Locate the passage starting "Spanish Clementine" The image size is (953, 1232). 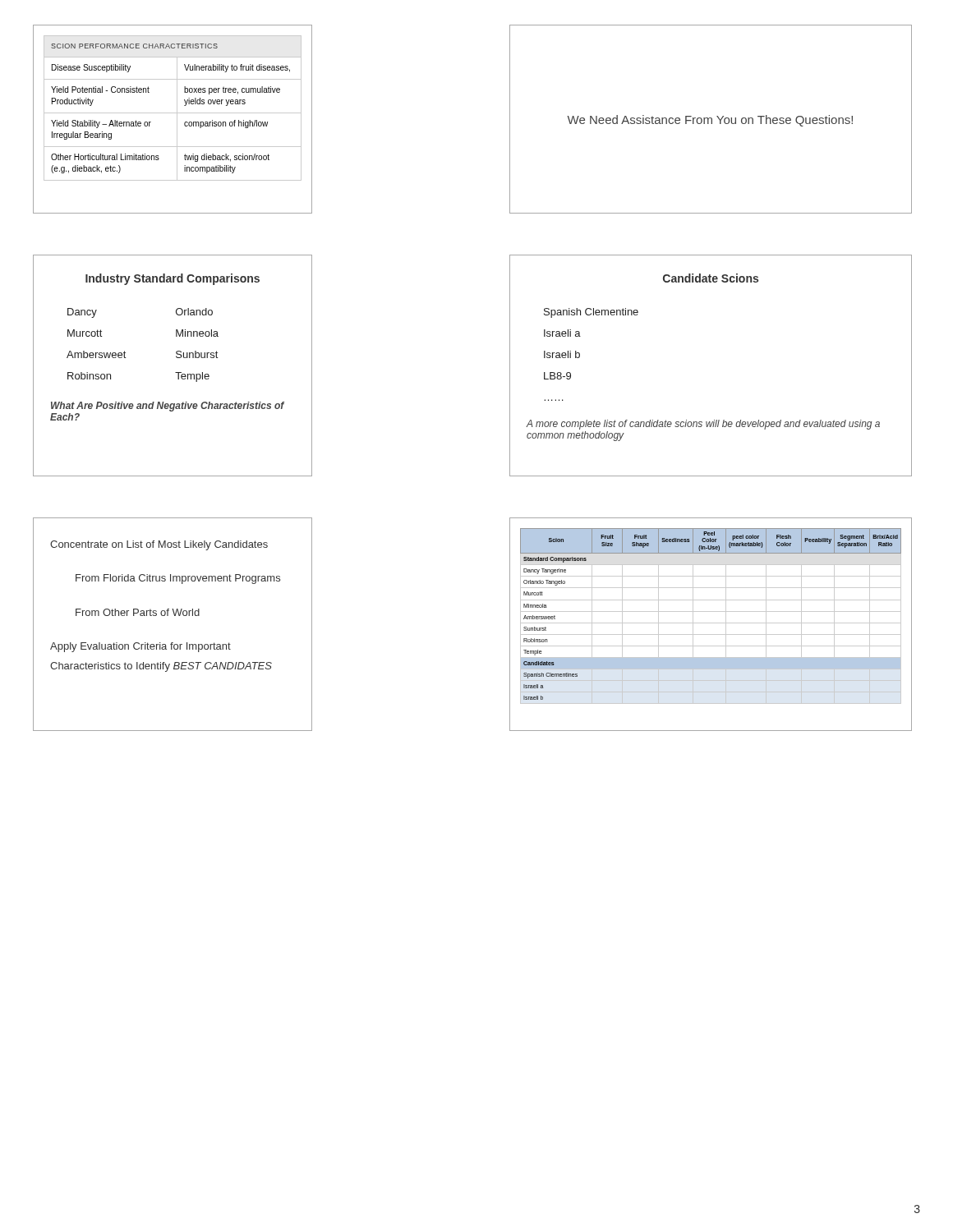(591, 312)
